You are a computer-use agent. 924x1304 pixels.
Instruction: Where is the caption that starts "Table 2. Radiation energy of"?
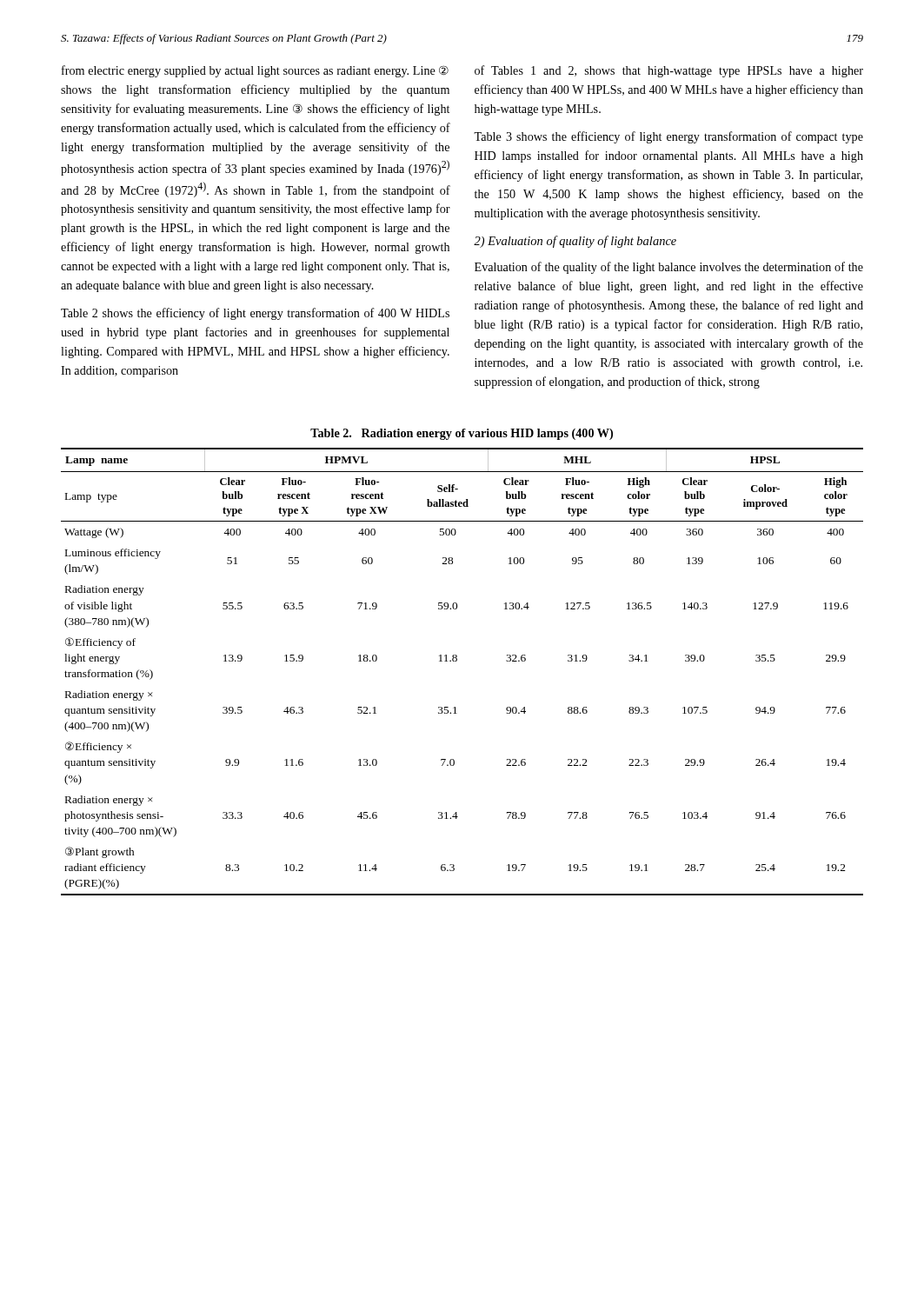click(462, 433)
